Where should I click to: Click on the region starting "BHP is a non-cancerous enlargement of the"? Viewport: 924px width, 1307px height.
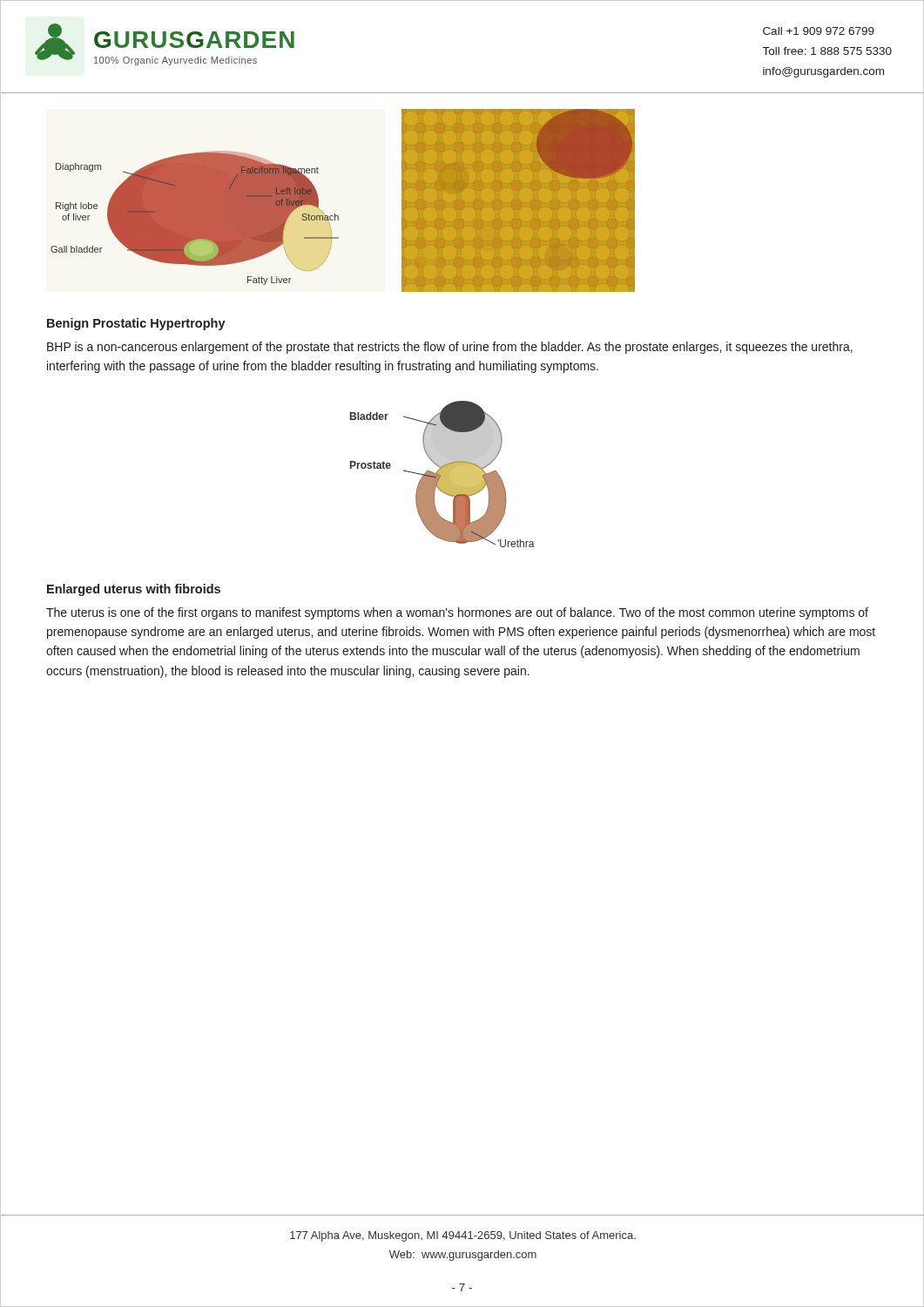pos(450,356)
